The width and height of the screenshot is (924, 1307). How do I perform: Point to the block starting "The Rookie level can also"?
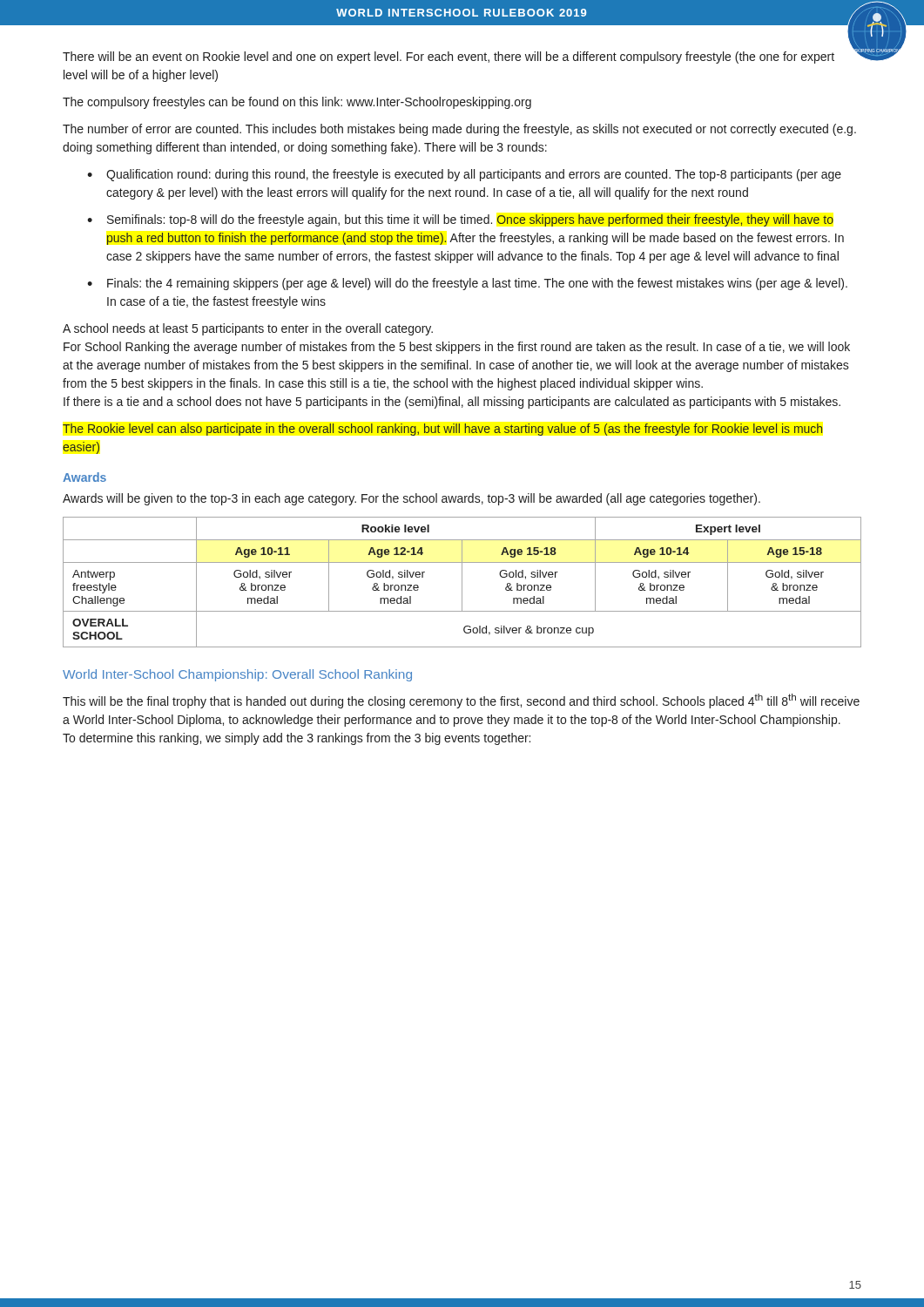click(443, 438)
